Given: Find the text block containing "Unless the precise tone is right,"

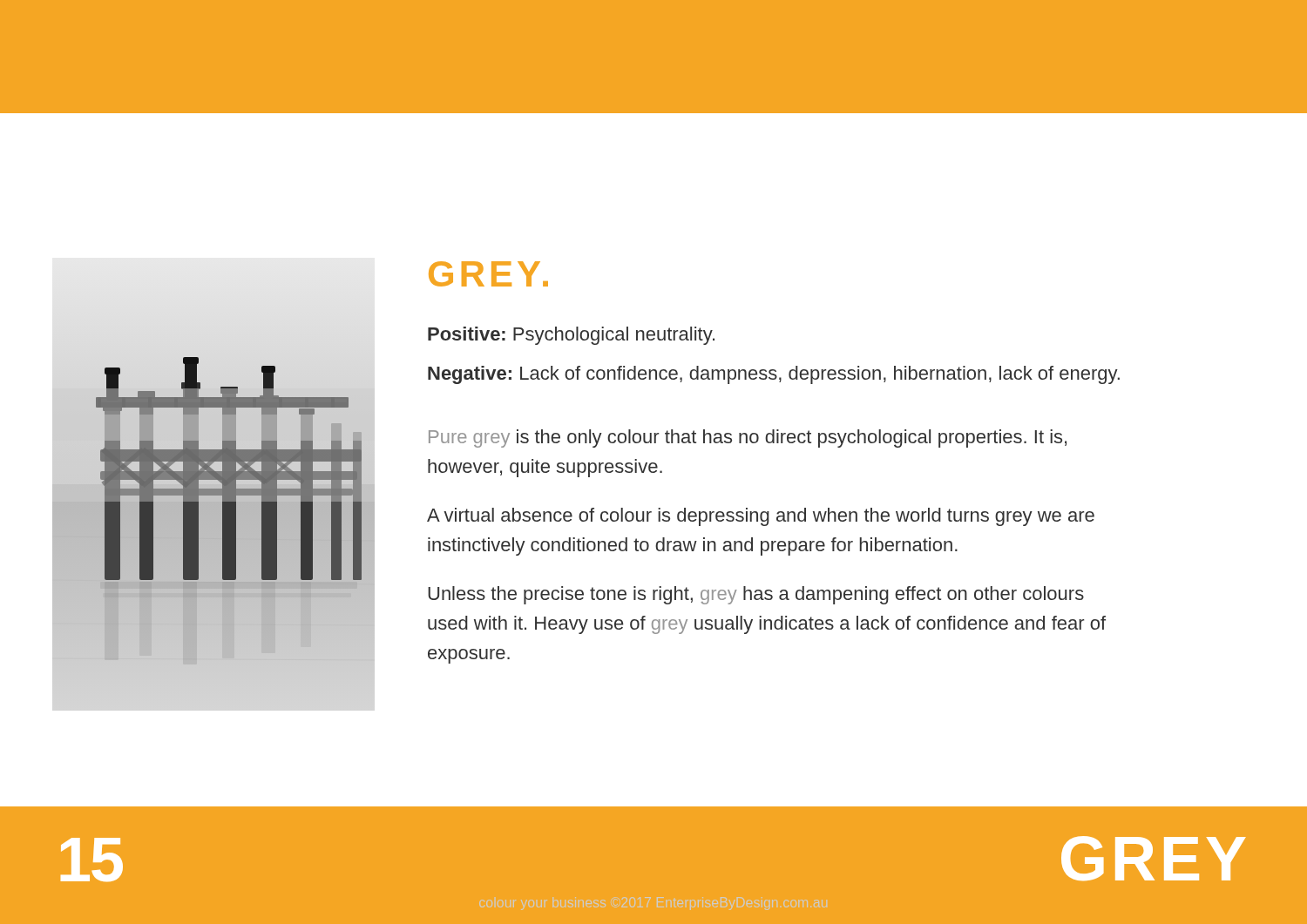Looking at the screenshot, I should (x=766, y=623).
